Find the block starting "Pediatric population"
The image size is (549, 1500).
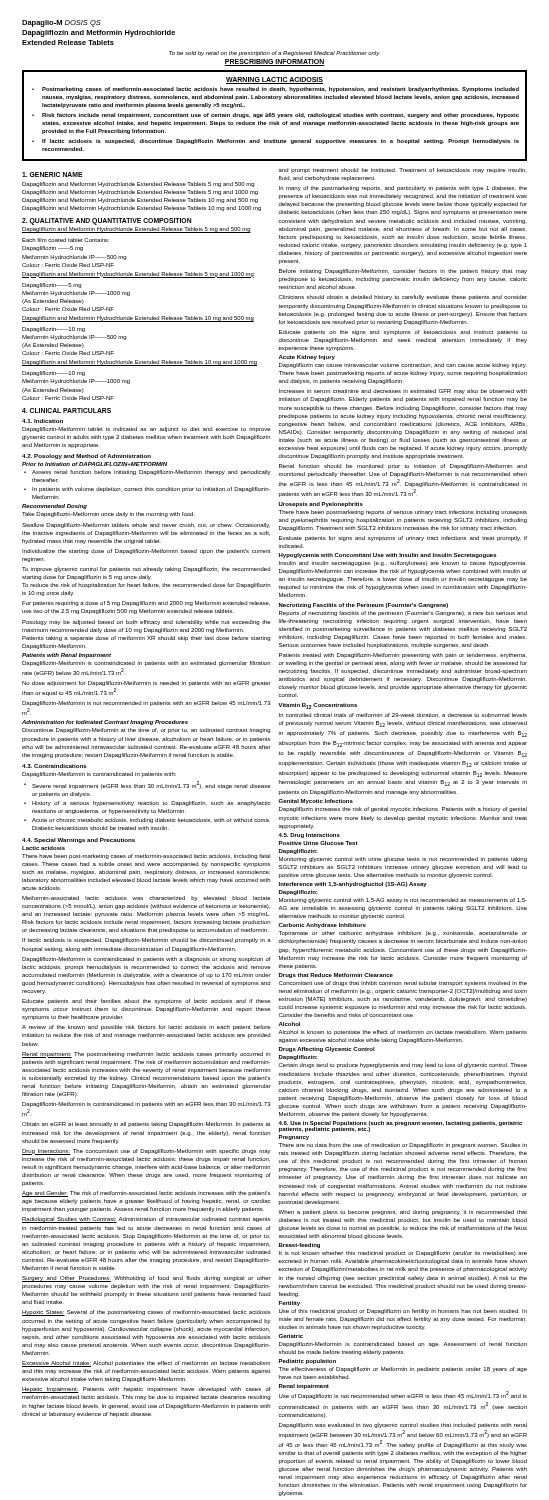click(307, 1361)
